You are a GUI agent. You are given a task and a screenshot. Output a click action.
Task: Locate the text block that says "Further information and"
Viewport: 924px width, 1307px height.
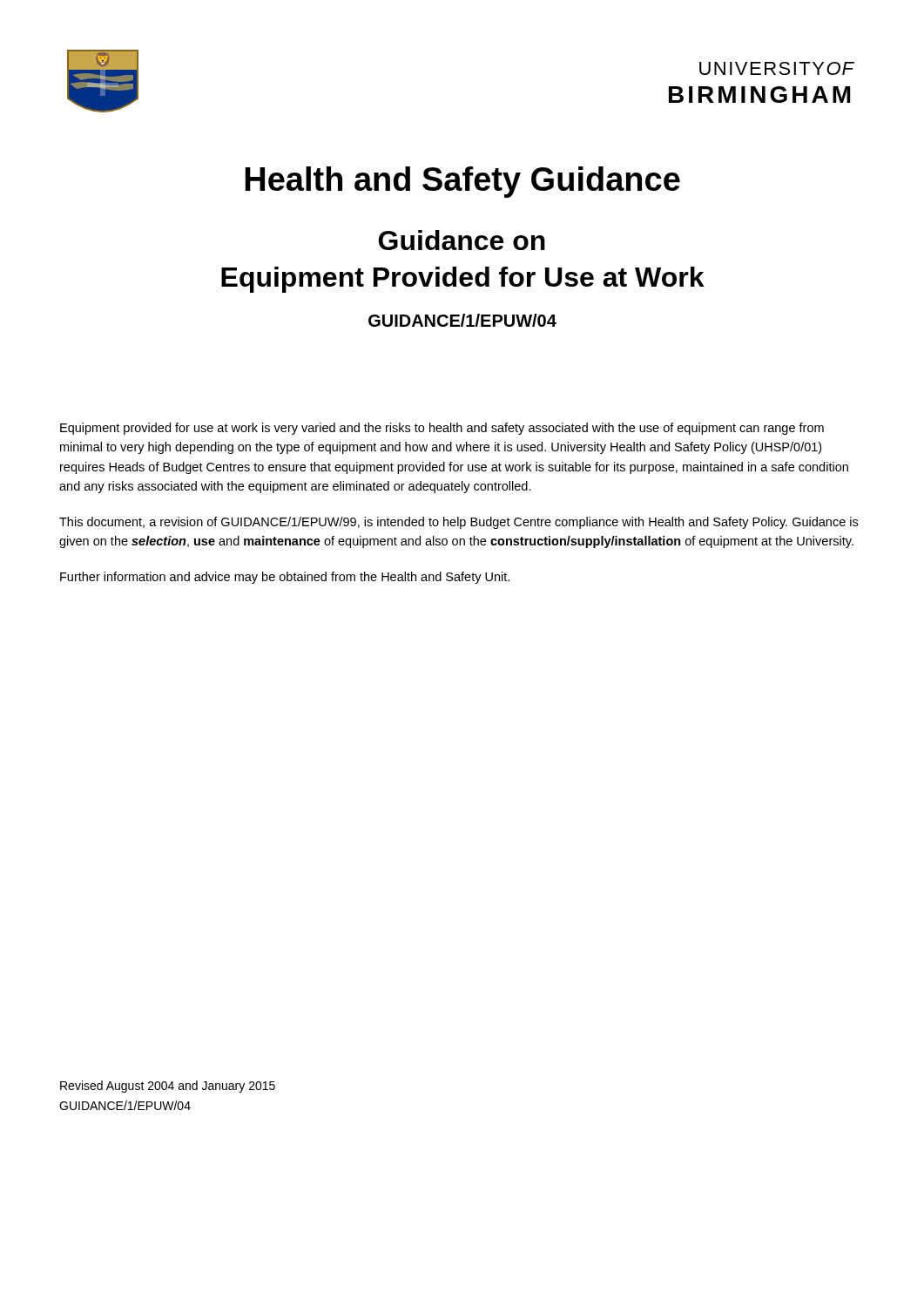[462, 577]
